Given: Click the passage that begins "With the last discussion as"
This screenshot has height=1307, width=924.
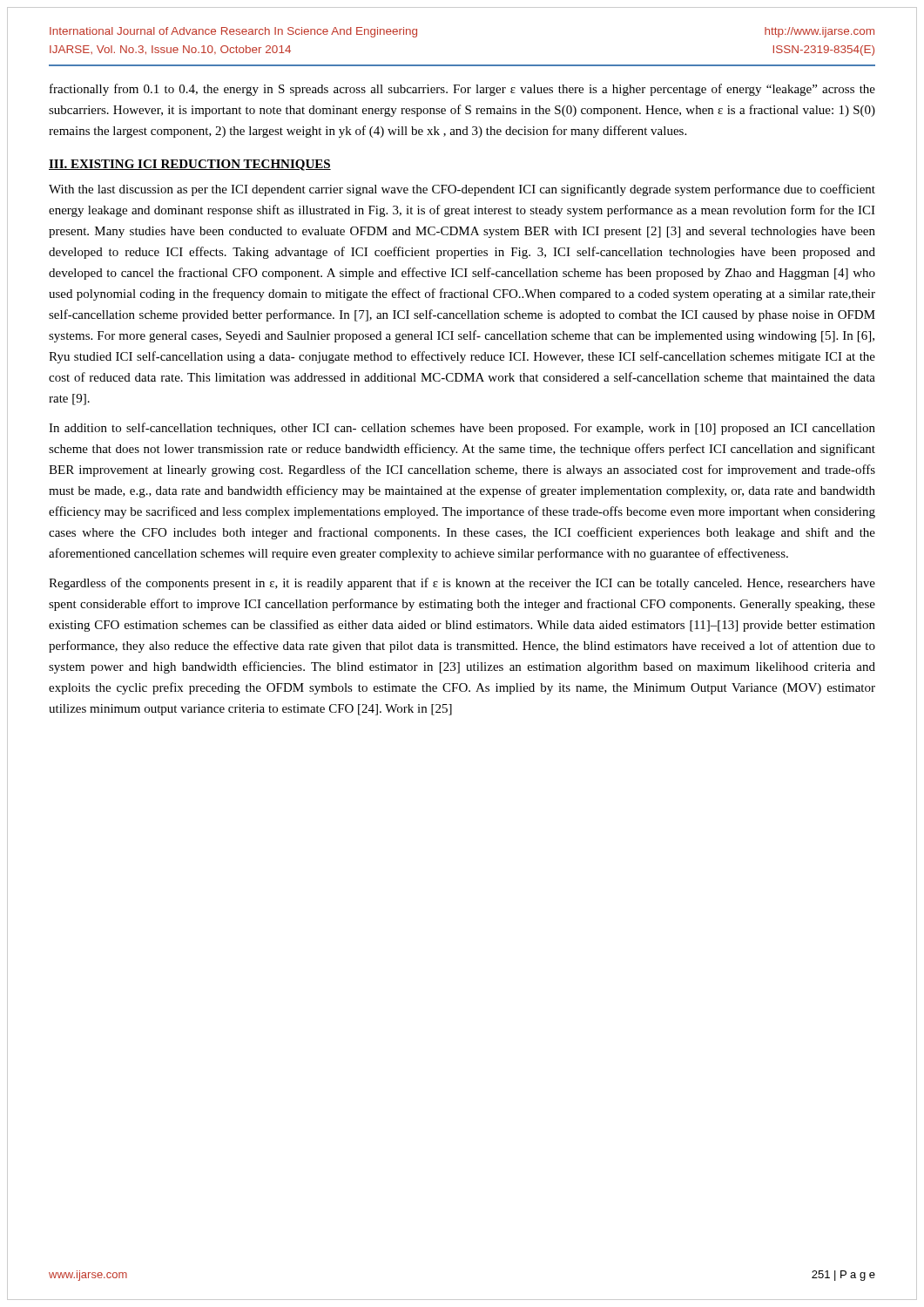Looking at the screenshot, I should (462, 293).
